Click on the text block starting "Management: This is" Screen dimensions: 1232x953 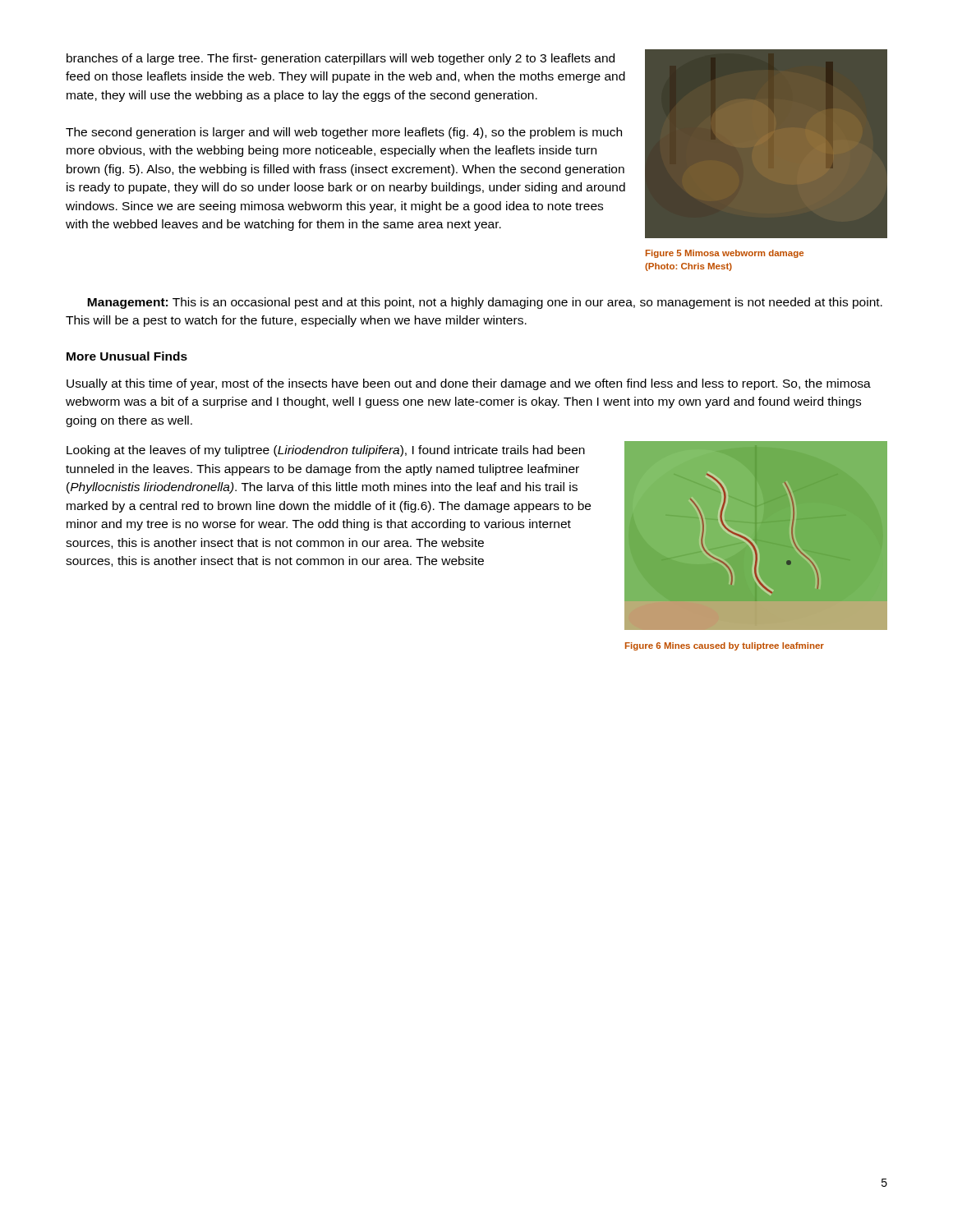tap(474, 311)
